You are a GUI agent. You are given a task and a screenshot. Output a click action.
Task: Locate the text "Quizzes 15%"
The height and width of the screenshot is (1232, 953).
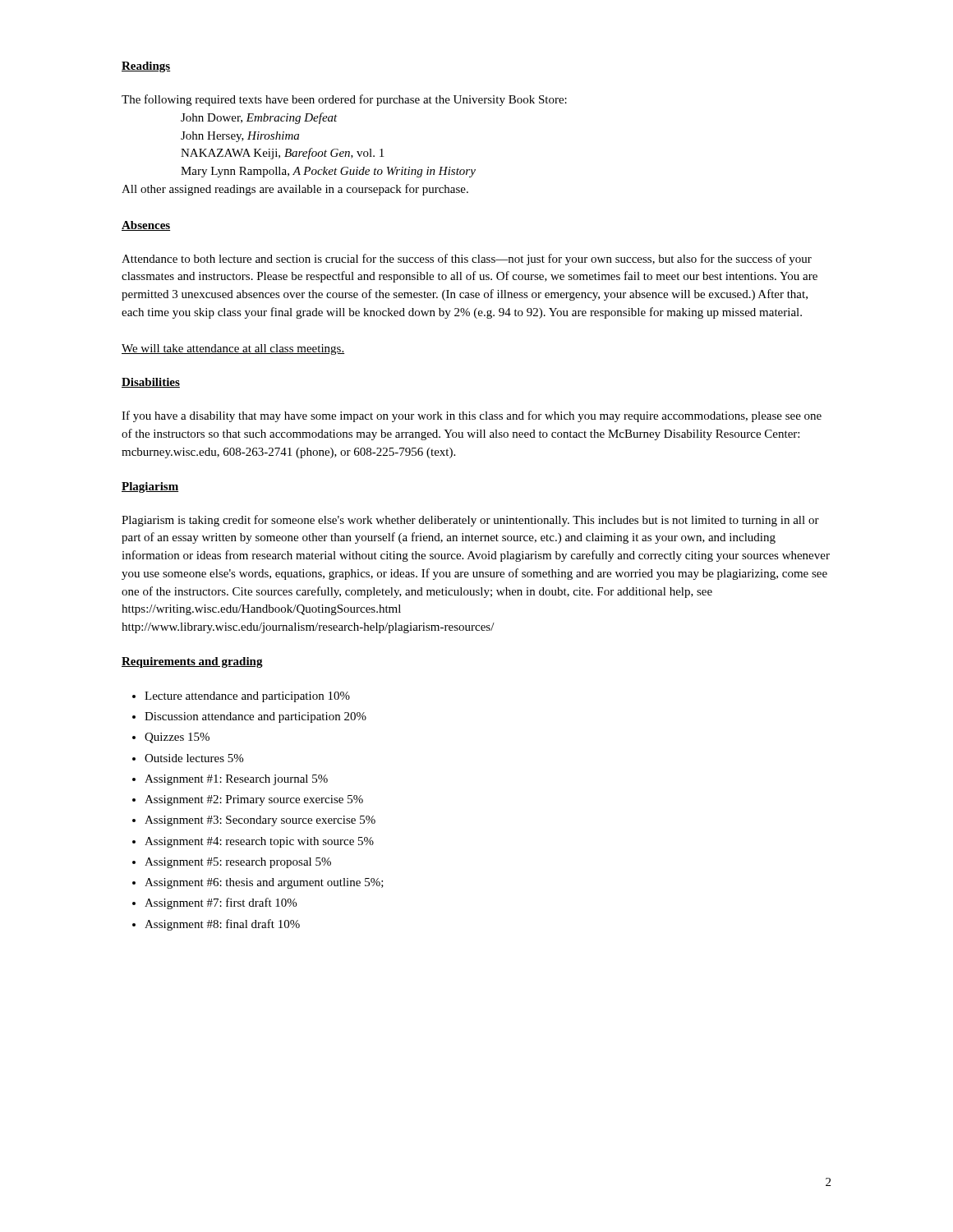177,737
